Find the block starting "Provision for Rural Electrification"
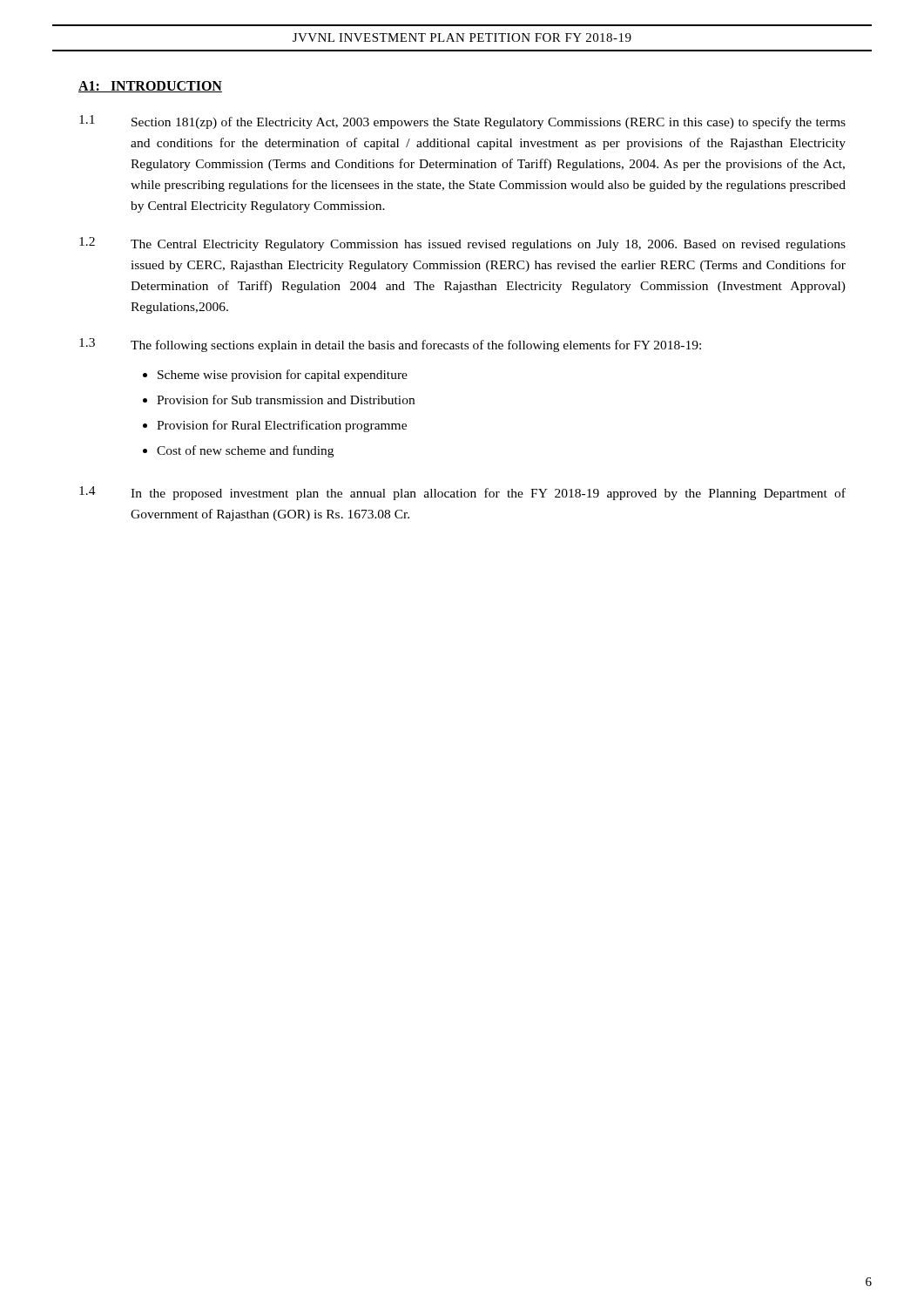The image size is (924, 1307). click(282, 425)
